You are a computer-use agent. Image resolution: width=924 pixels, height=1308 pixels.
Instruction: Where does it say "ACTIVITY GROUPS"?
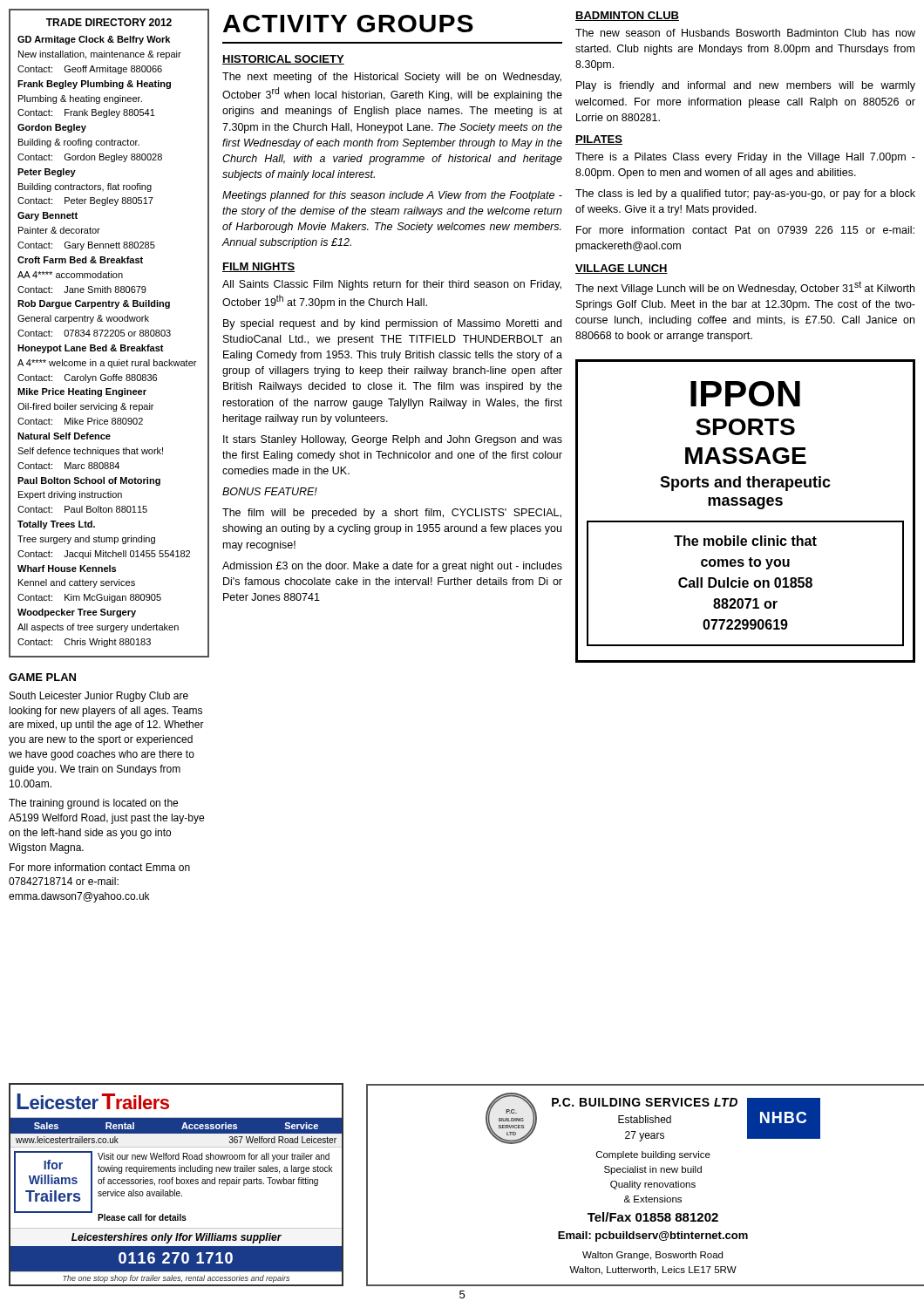[x=348, y=23]
